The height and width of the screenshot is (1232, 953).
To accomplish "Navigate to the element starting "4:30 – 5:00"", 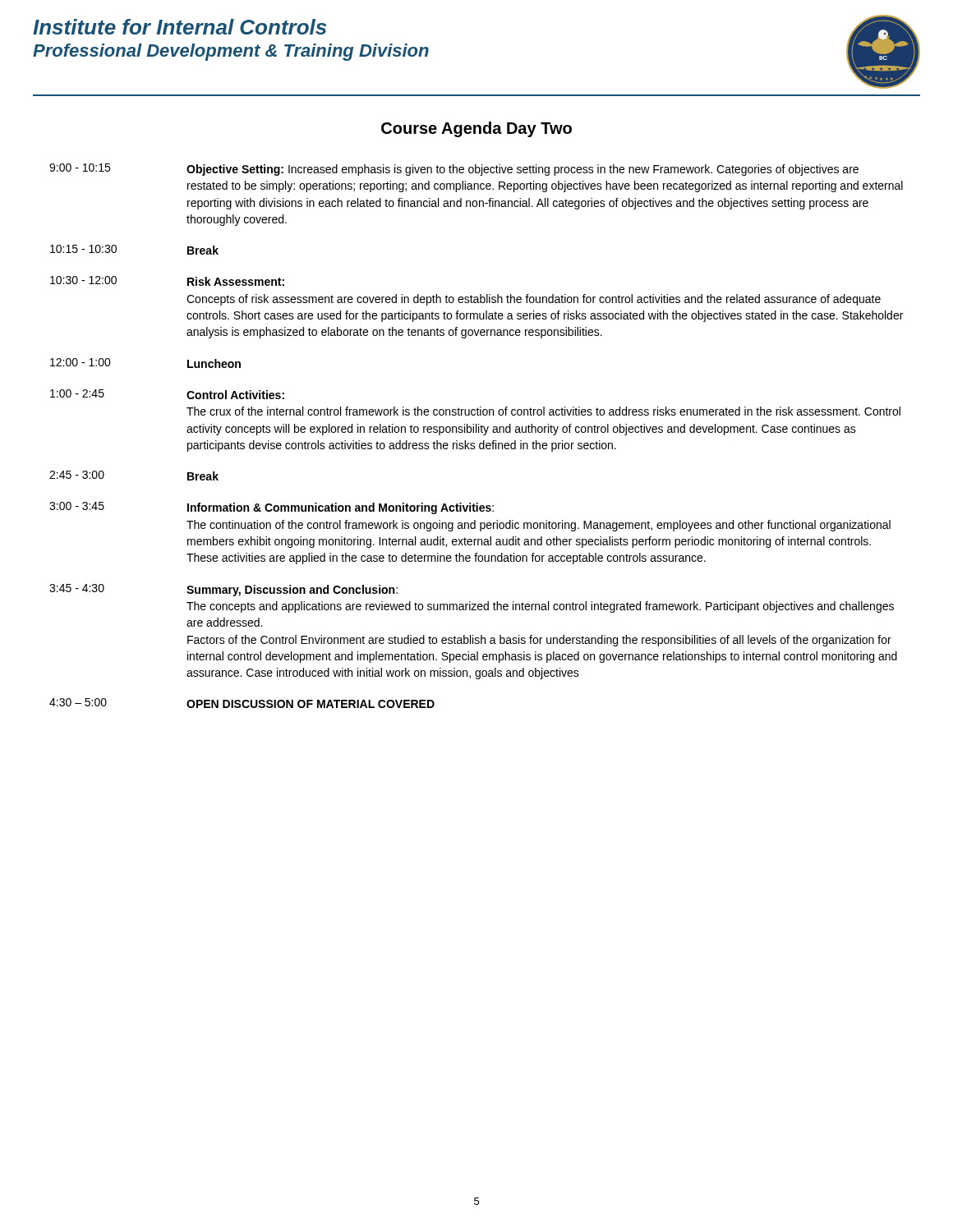I will click(x=242, y=703).
